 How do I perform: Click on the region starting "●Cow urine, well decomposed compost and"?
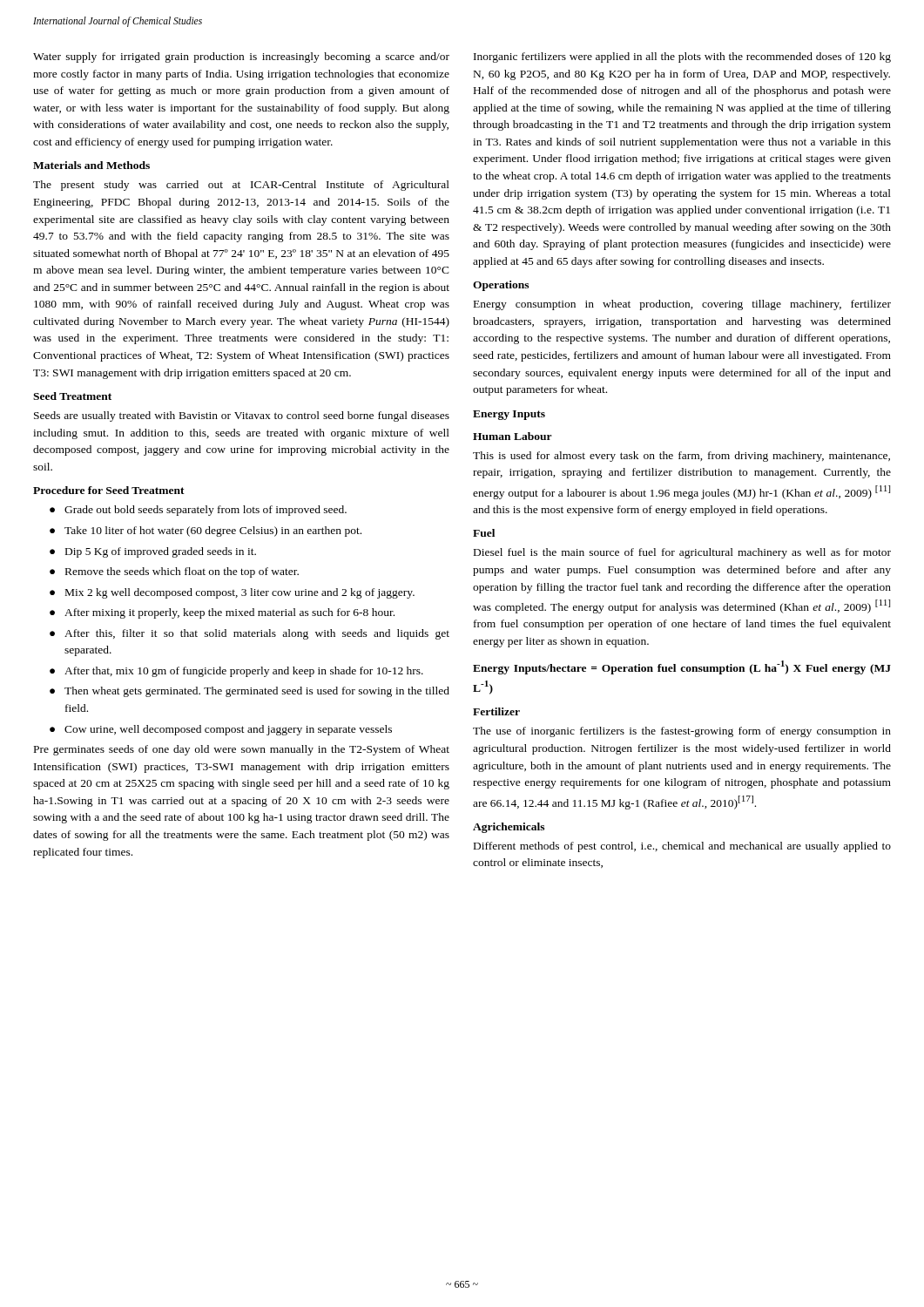coord(221,729)
